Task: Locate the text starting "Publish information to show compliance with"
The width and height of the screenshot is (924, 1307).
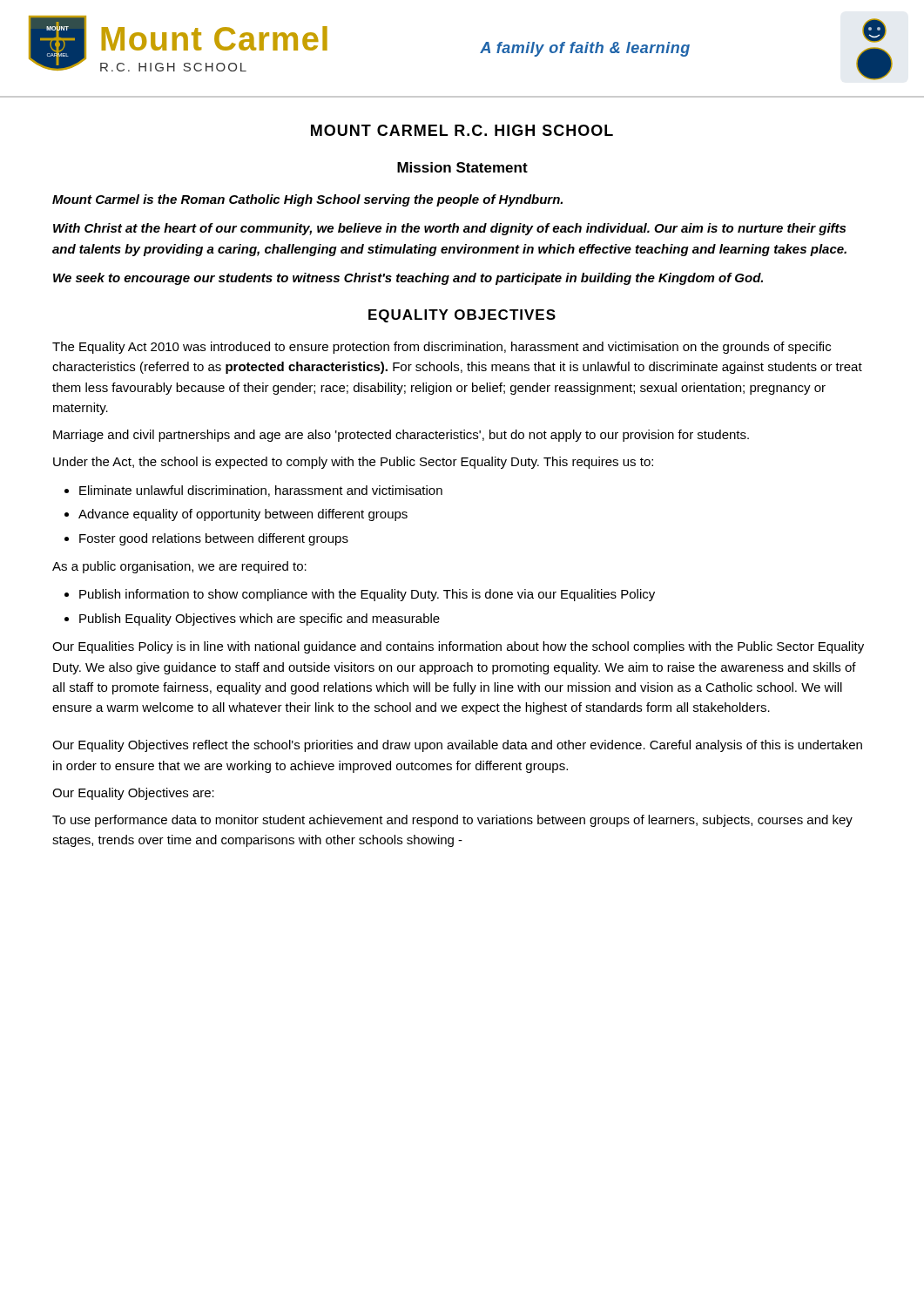Action: click(x=367, y=594)
